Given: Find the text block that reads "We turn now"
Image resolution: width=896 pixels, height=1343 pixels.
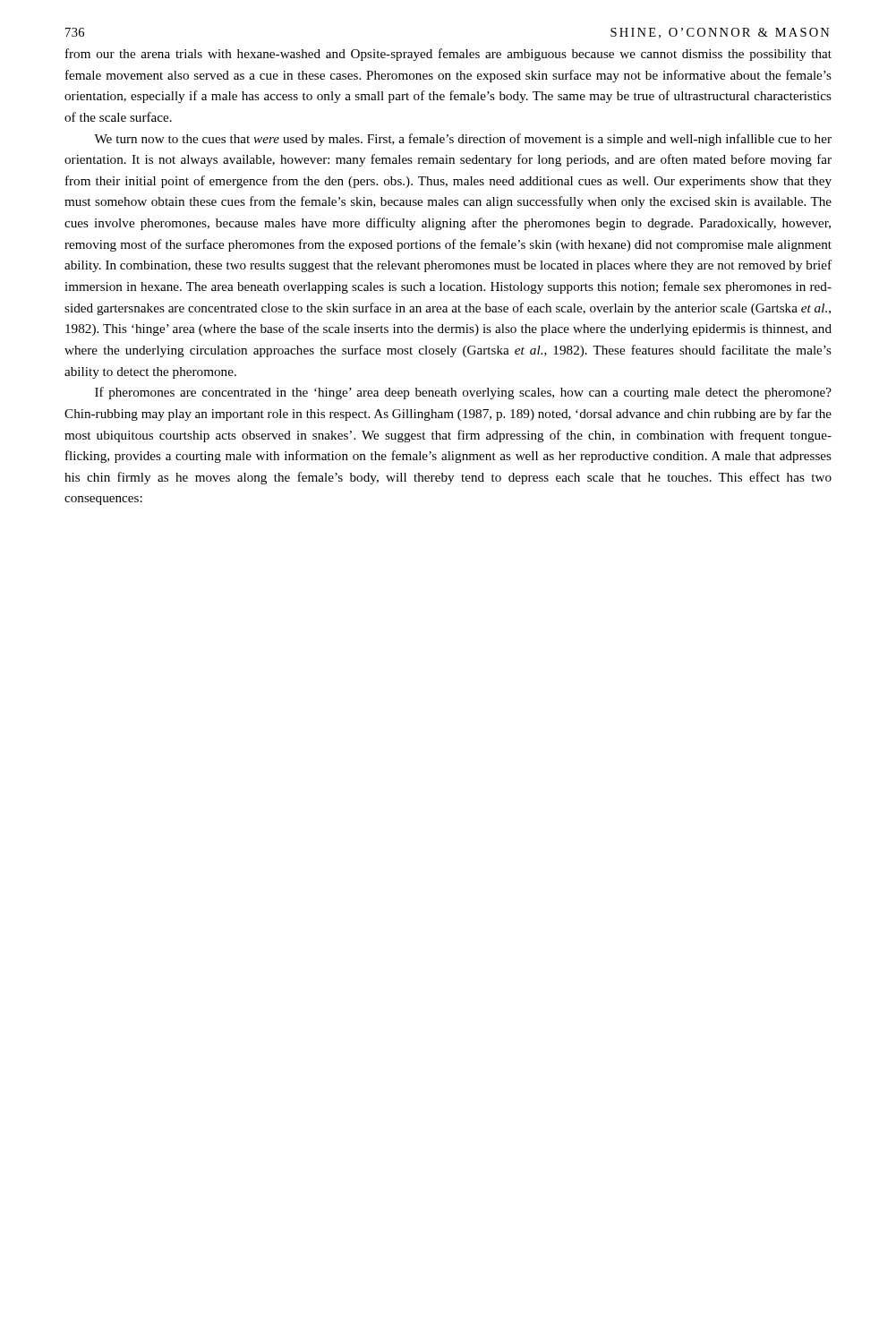Looking at the screenshot, I should pos(448,254).
